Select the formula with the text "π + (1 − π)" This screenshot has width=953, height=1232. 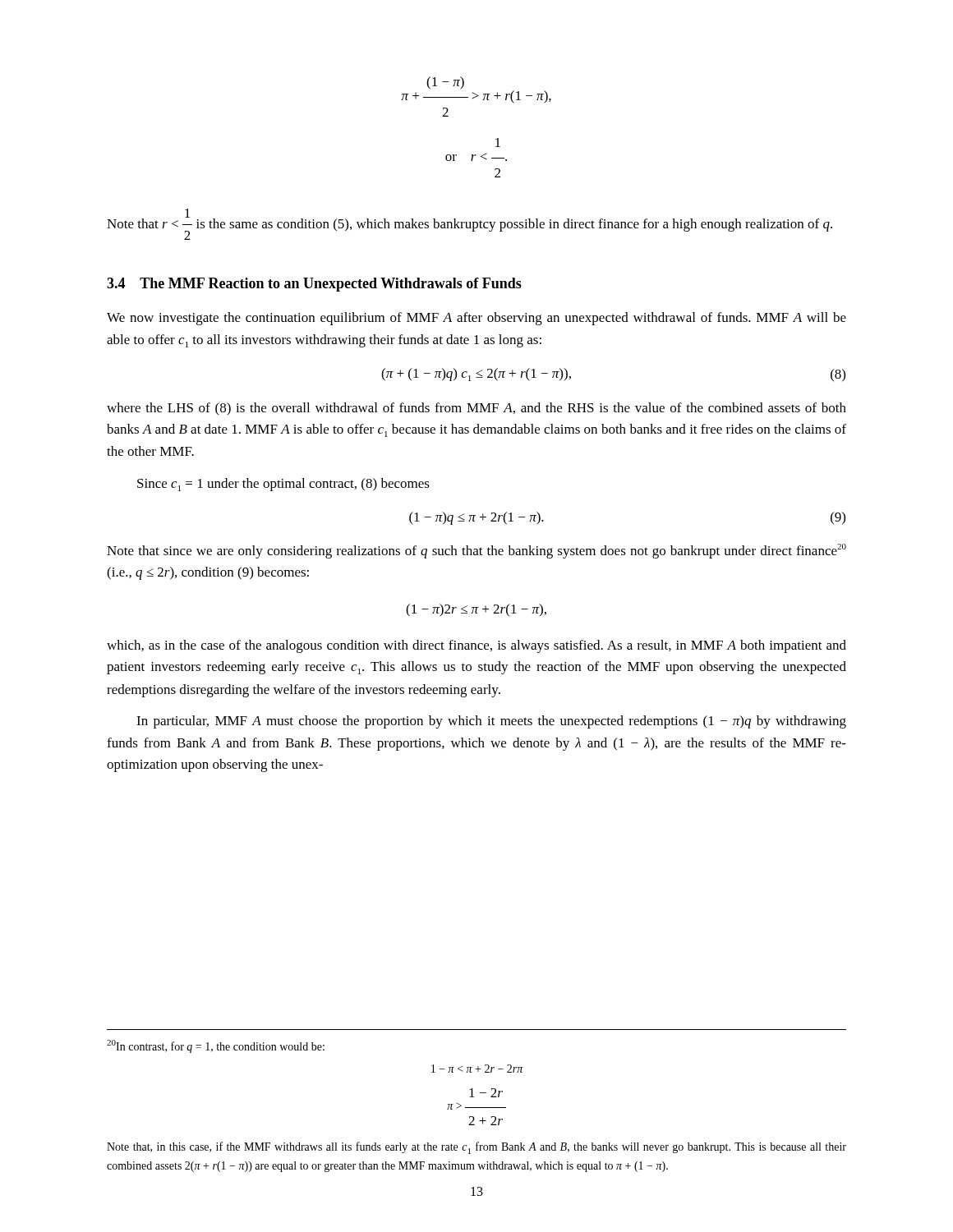click(x=476, y=90)
